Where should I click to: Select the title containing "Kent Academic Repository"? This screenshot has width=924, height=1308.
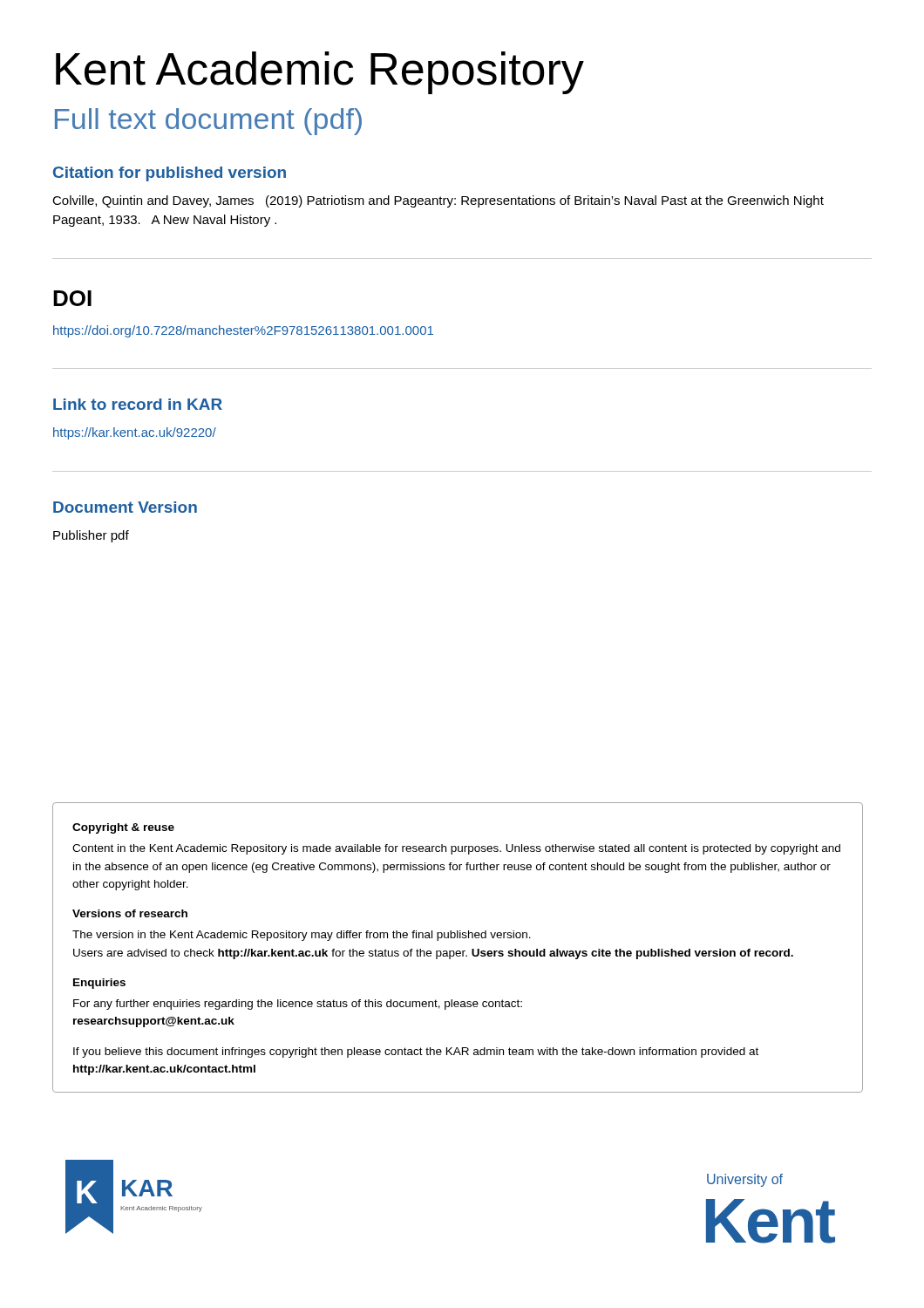point(462,90)
